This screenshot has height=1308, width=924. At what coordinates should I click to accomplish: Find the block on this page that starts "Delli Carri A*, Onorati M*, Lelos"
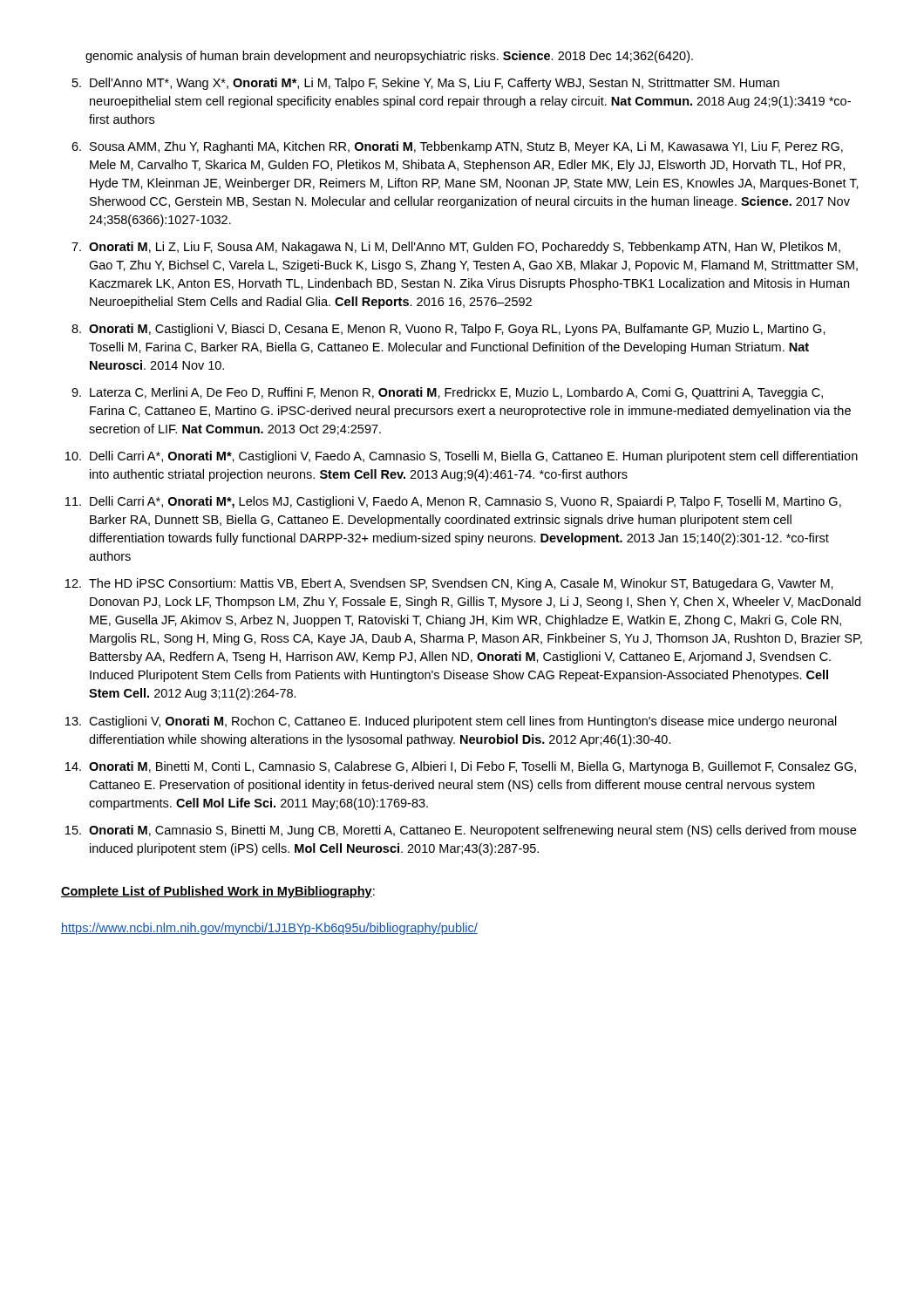pyautogui.click(x=465, y=529)
